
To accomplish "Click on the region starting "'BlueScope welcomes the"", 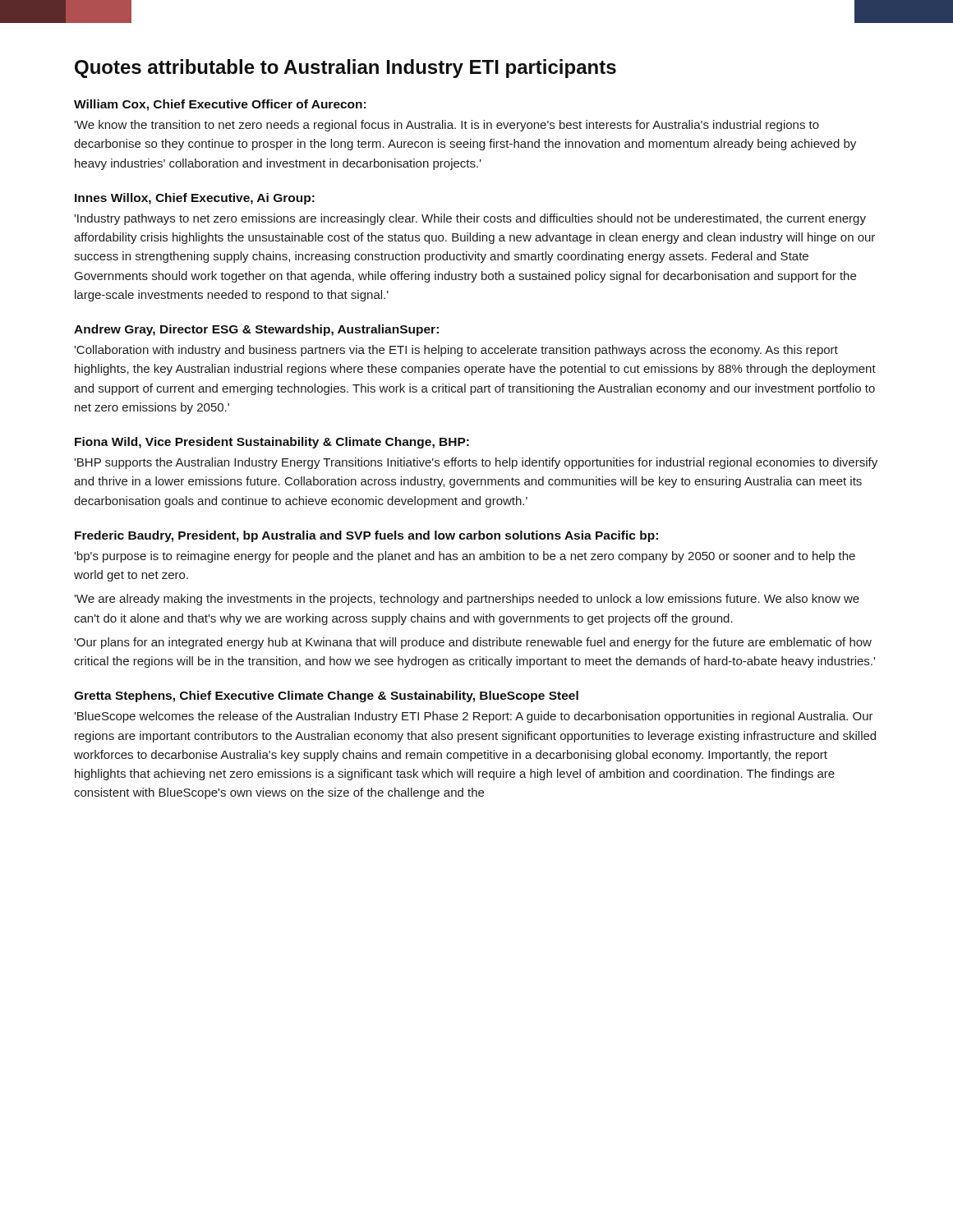I will tap(476, 754).
